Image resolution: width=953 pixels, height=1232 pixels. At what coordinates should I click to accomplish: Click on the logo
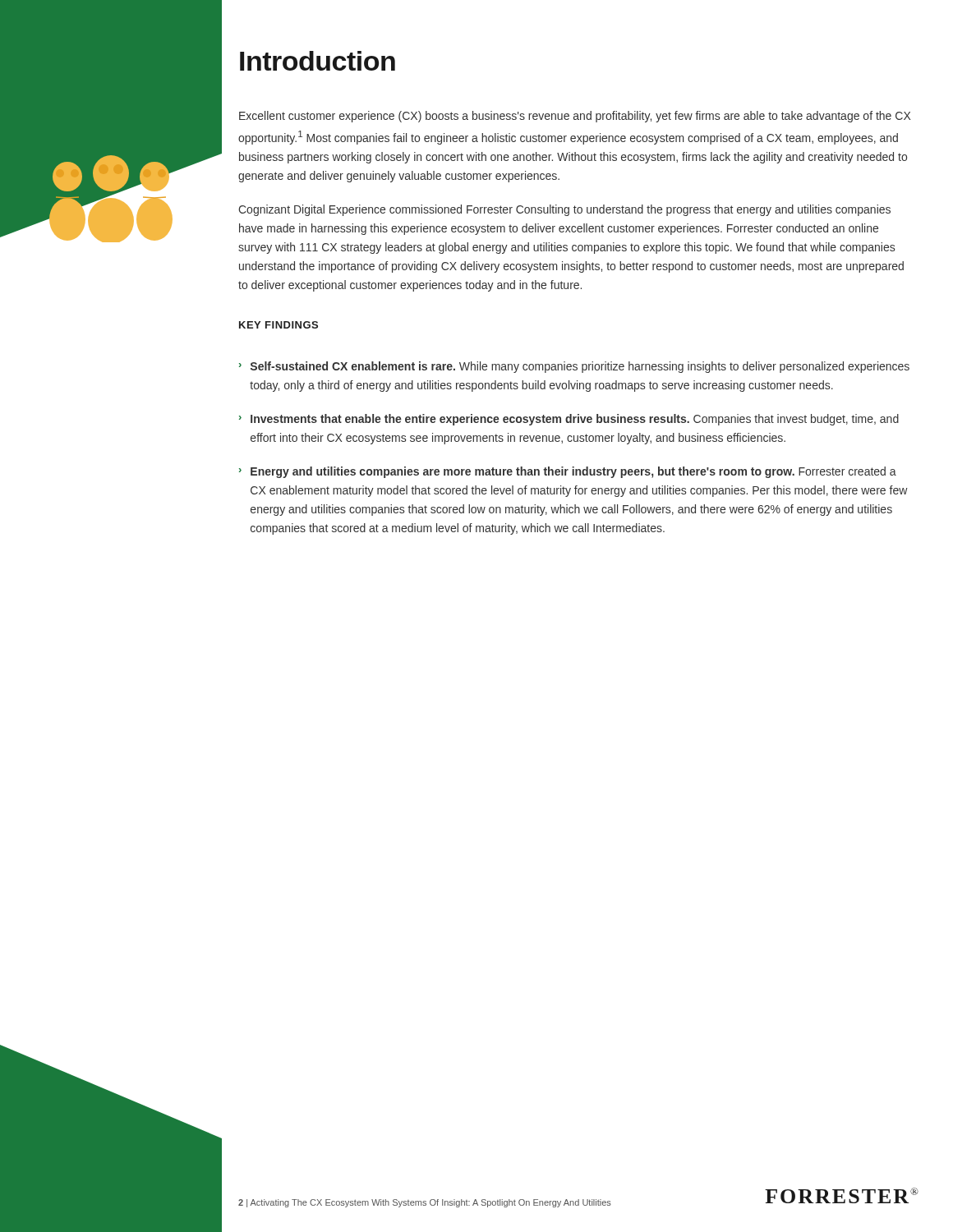pos(843,1197)
